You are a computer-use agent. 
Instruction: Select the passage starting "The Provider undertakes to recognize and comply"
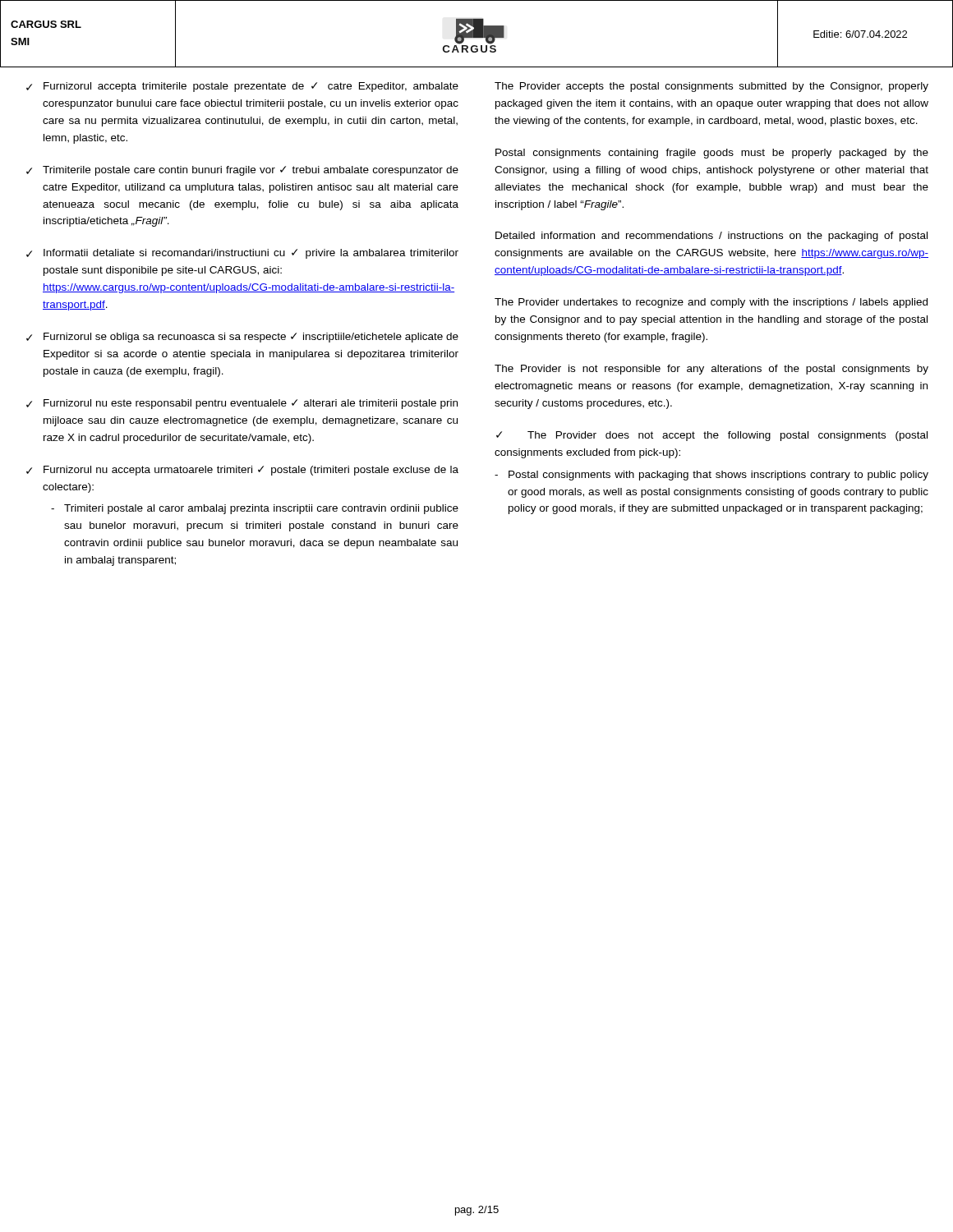pyautogui.click(x=711, y=319)
